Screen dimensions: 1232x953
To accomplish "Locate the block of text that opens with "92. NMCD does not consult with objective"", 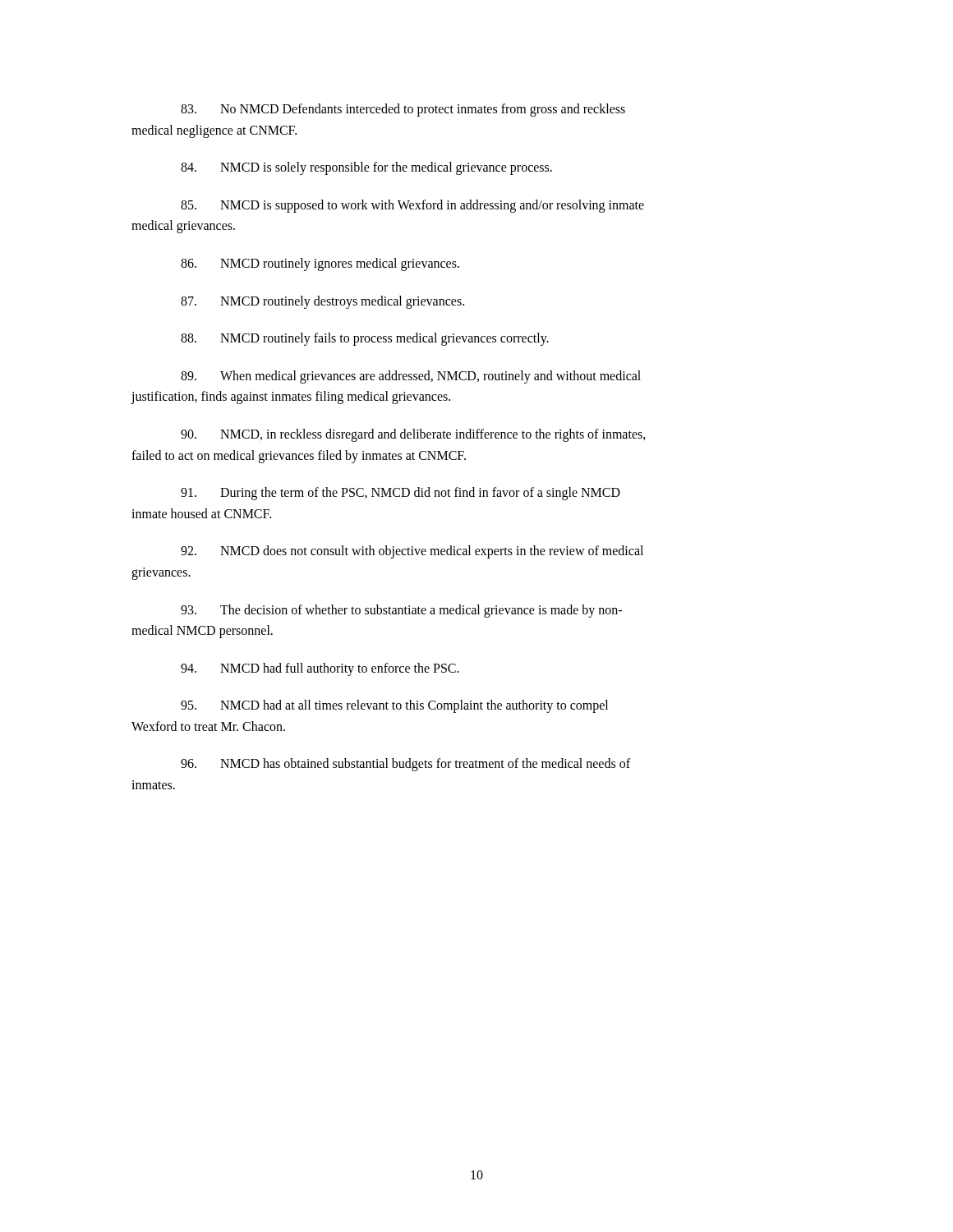I will click(476, 562).
